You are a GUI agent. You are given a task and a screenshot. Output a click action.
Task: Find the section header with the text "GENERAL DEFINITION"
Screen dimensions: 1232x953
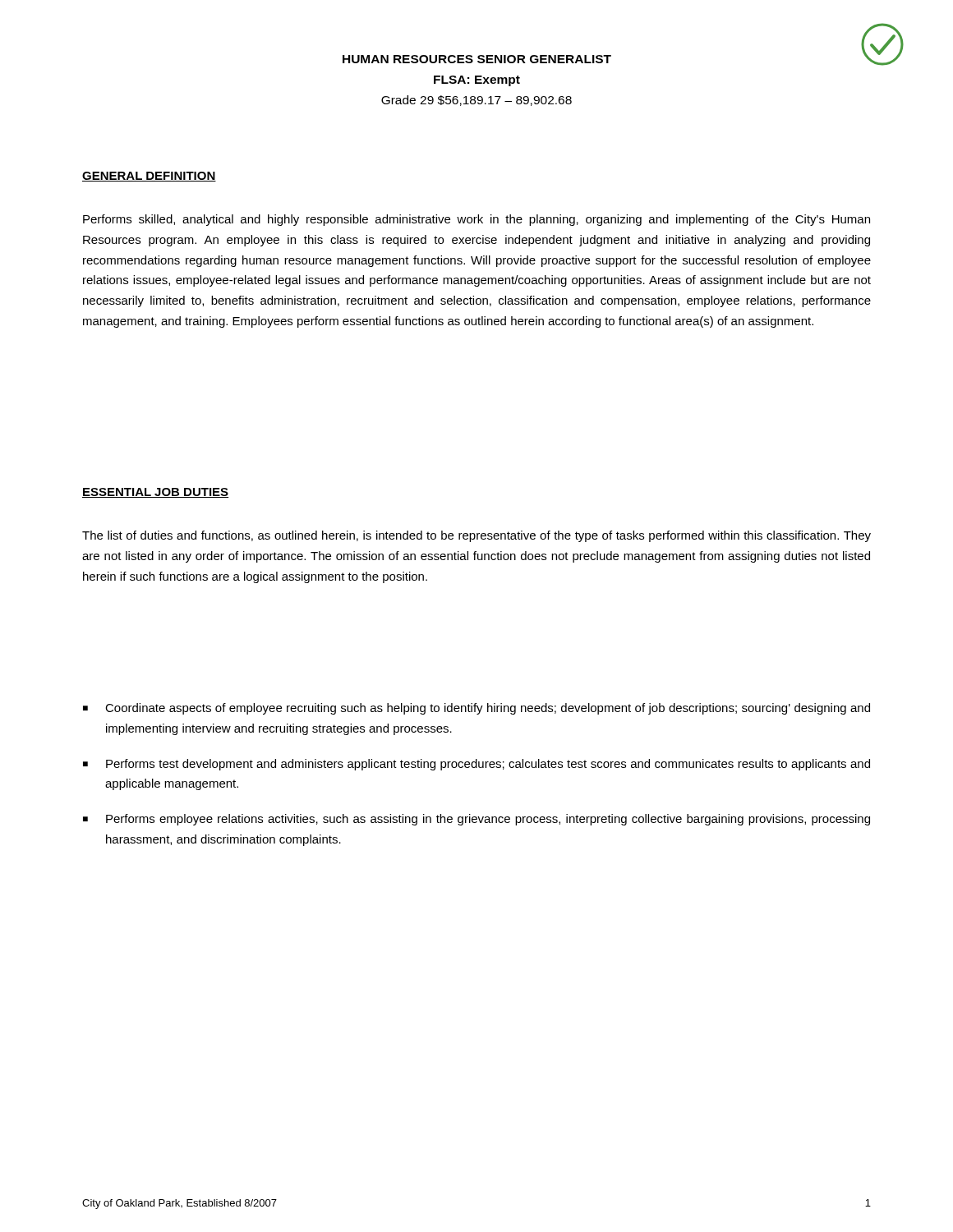pos(149,175)
